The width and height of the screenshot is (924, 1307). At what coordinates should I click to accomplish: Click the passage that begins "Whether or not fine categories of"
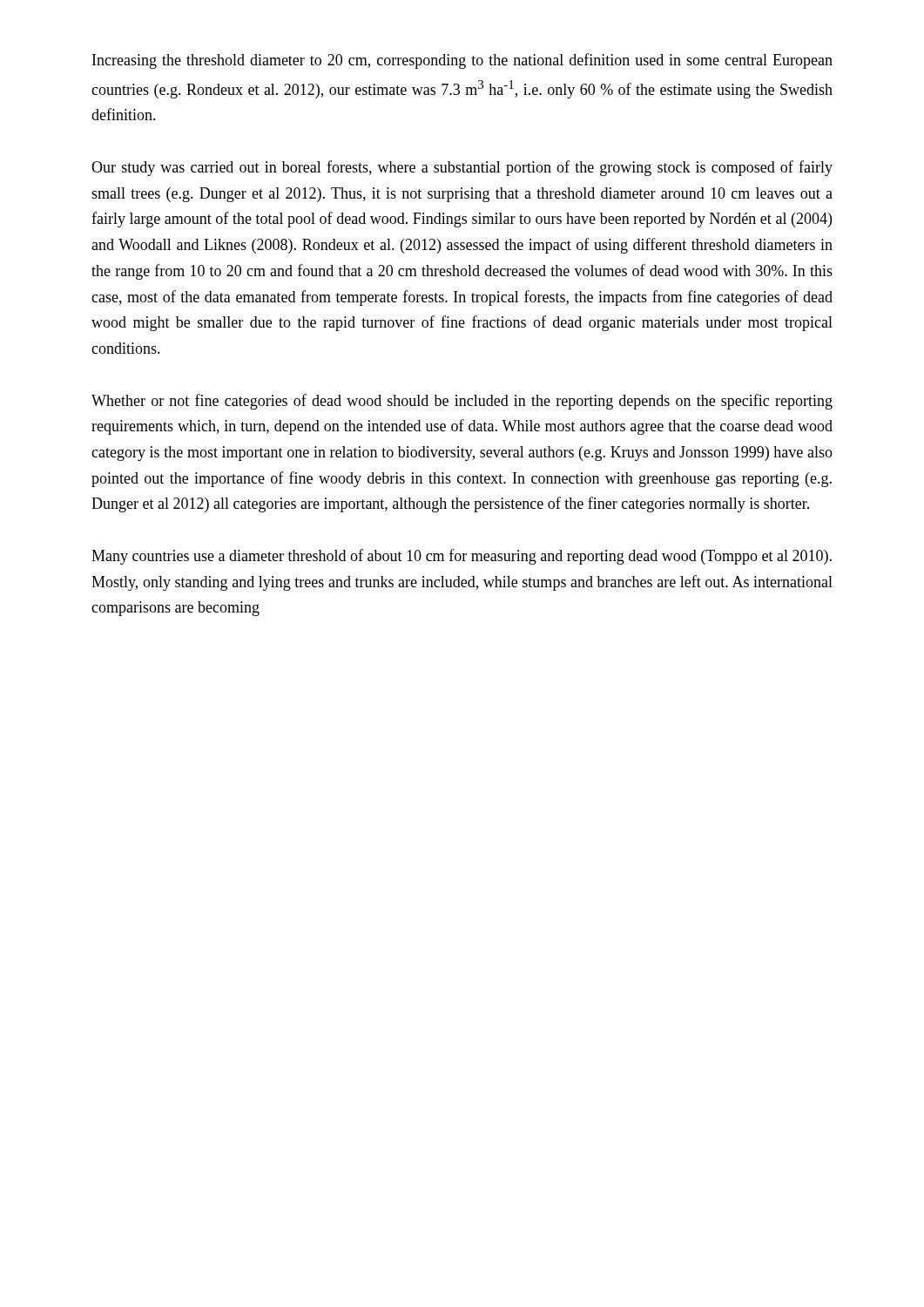coord(462,452)
